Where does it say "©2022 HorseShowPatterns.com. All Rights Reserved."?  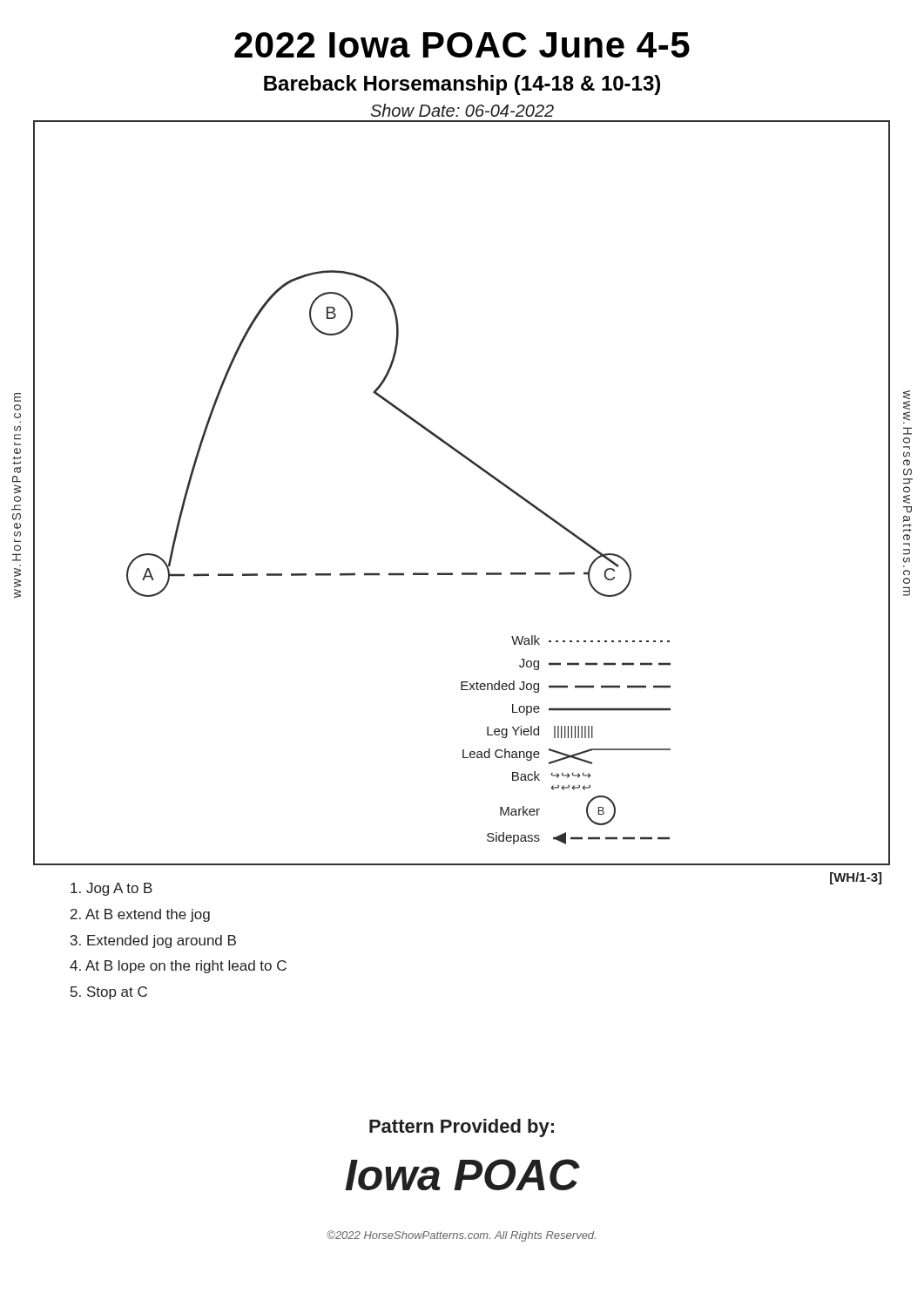[462, 1235]
